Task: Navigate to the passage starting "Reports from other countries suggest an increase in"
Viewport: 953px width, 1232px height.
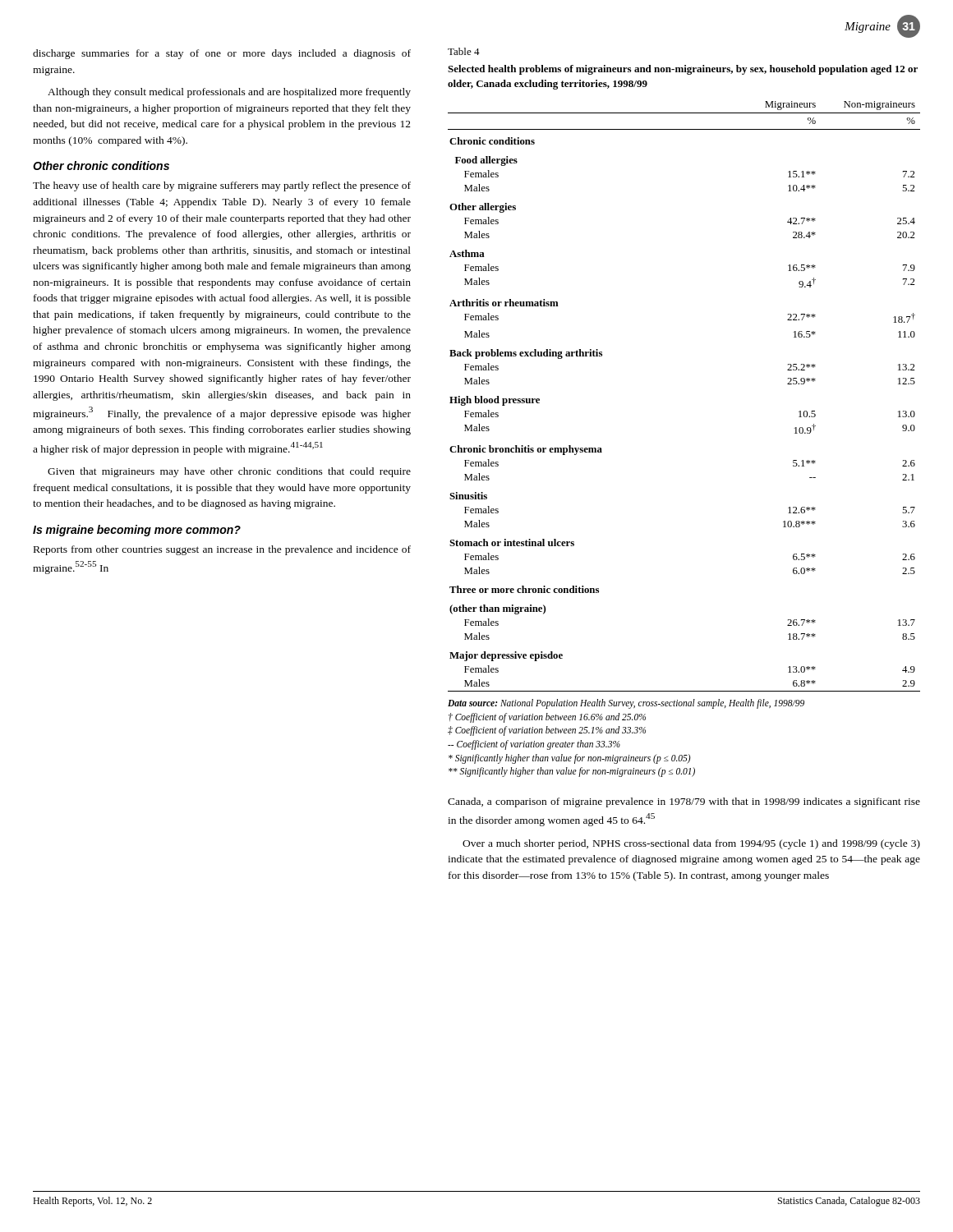Action: coord(222,558)
